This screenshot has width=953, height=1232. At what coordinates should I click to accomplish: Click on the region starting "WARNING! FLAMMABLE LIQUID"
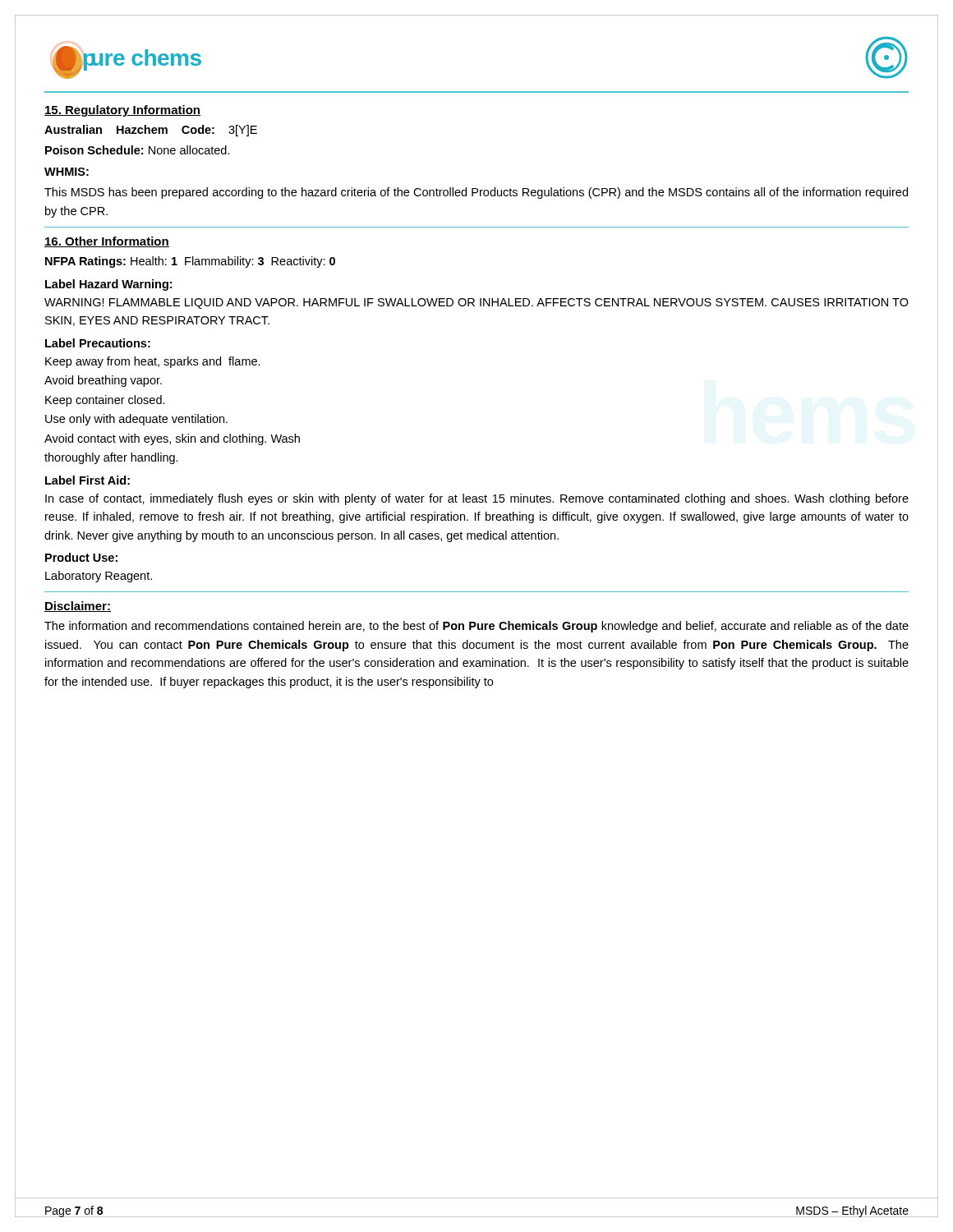(x=476, y=311)
